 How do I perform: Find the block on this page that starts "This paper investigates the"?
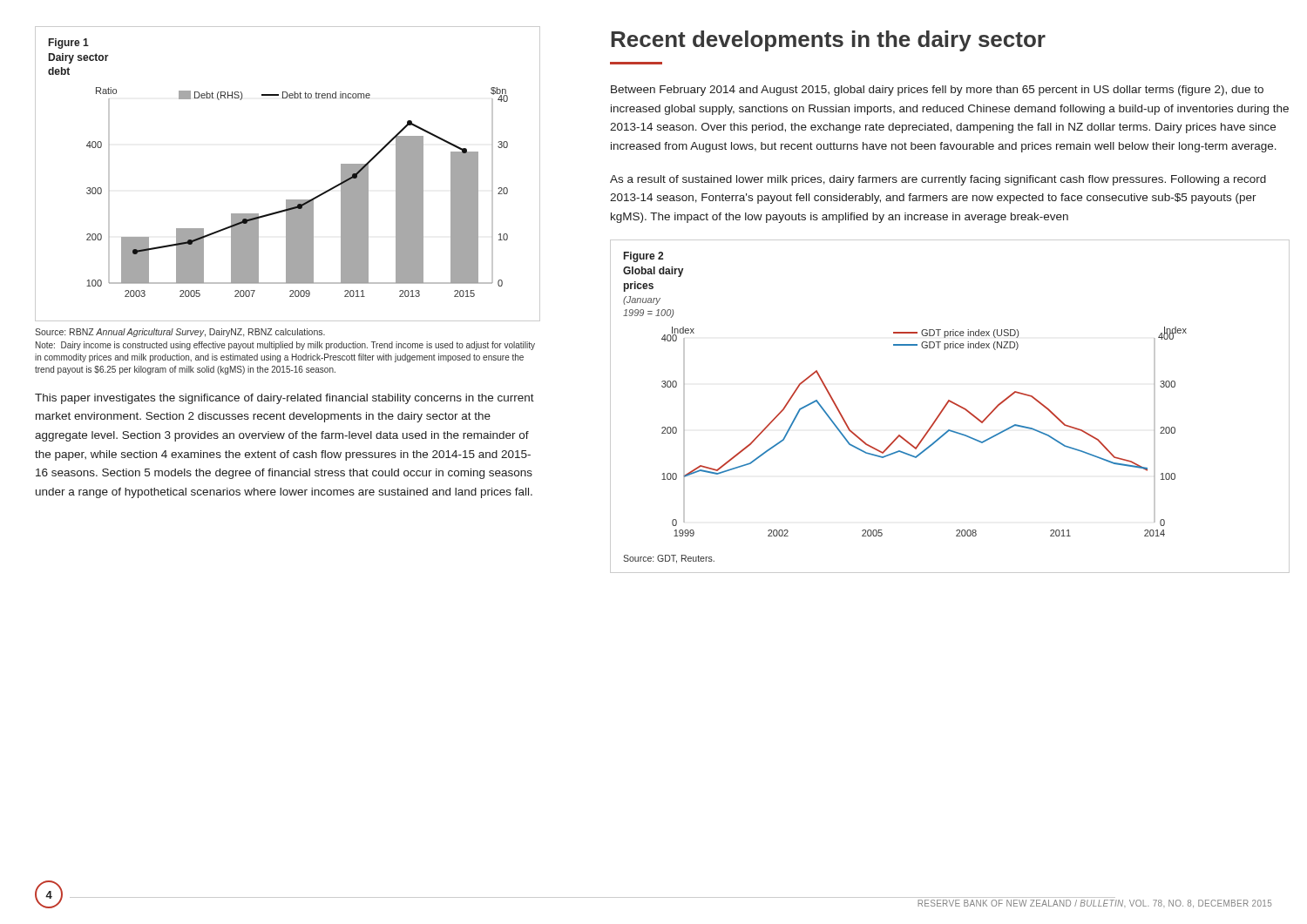tap(284, 444)
